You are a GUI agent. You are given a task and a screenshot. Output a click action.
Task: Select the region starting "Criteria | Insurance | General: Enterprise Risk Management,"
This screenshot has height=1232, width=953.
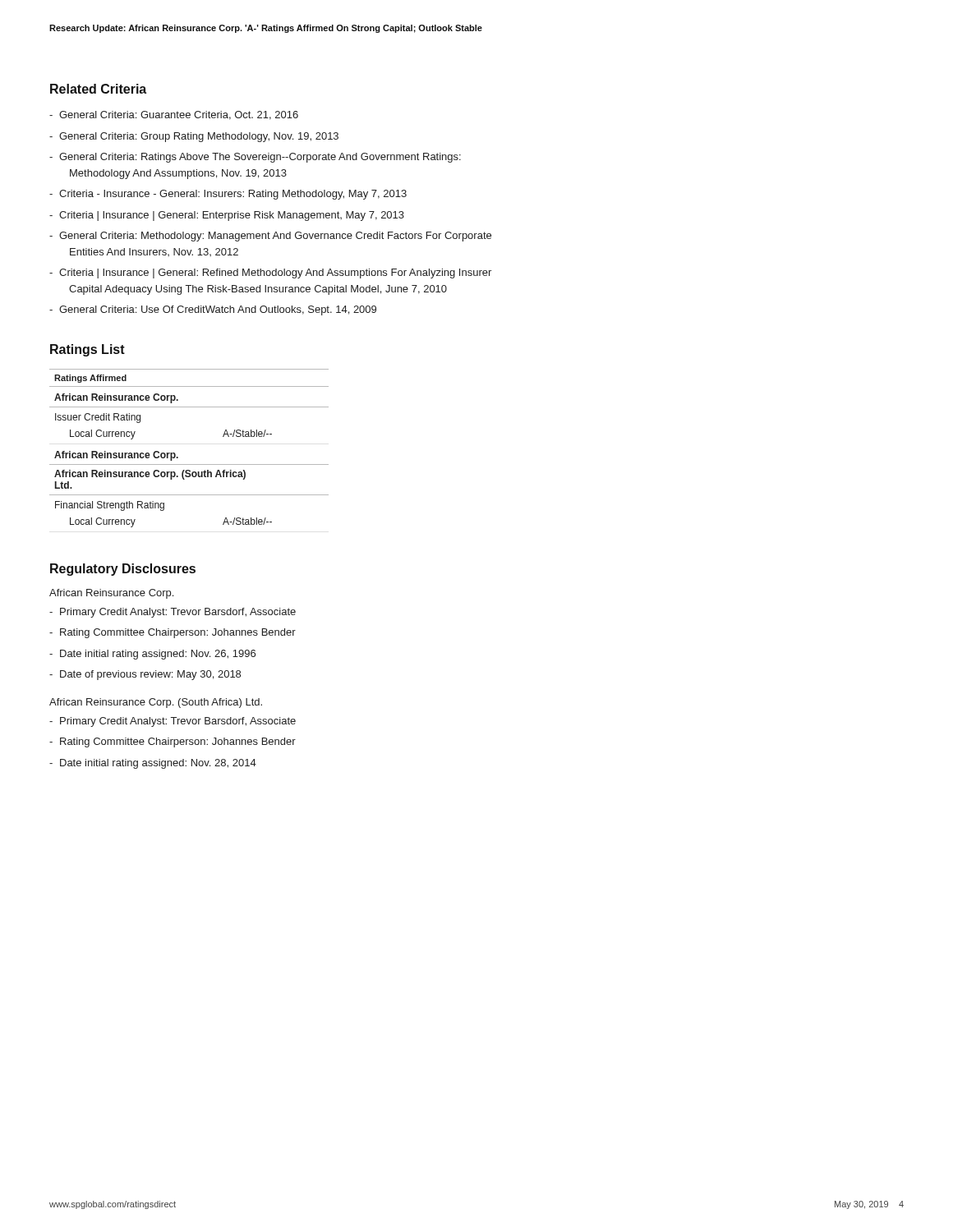point(232,214)
